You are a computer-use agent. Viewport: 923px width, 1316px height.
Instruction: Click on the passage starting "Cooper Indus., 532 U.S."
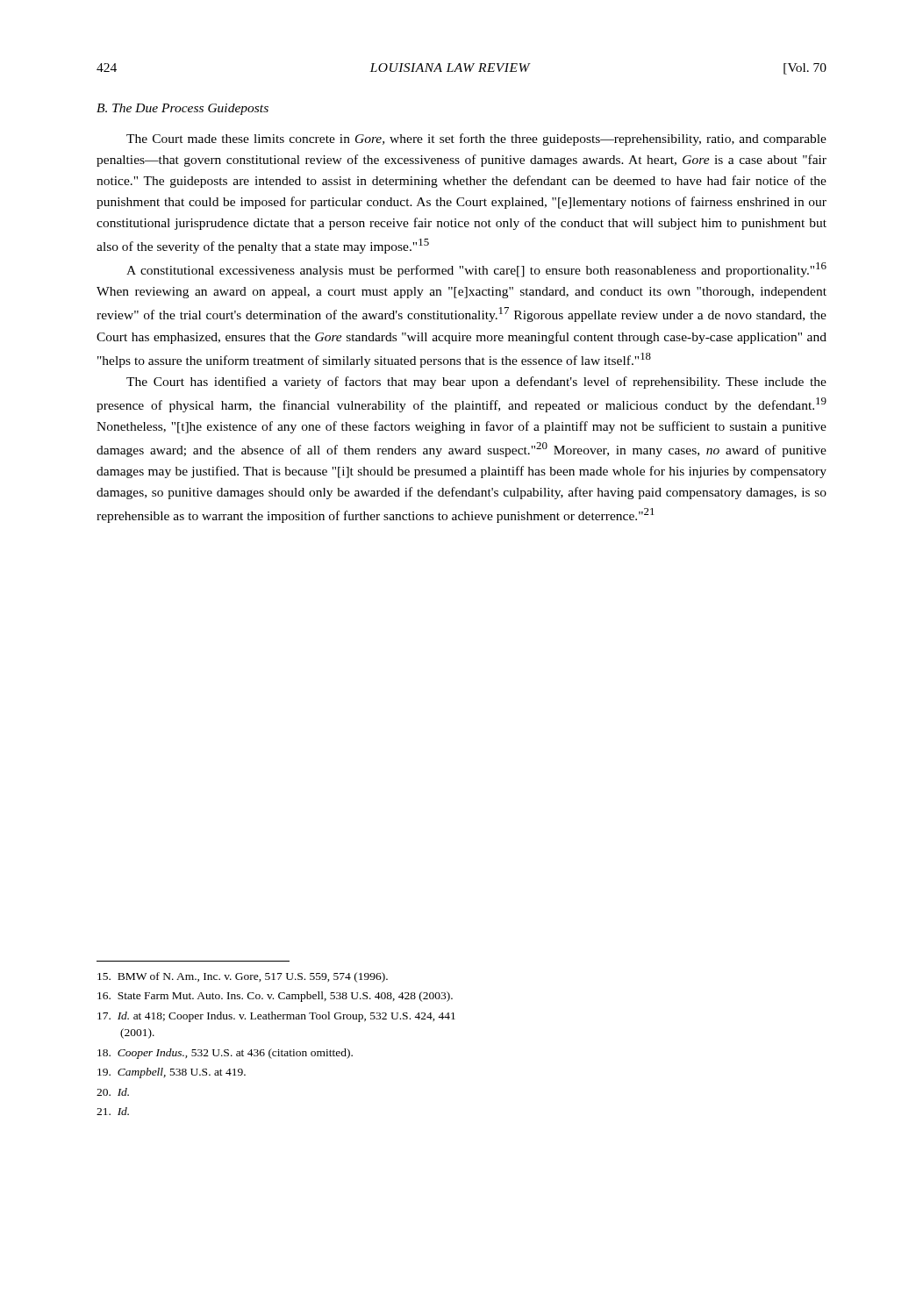(225, 1054)
